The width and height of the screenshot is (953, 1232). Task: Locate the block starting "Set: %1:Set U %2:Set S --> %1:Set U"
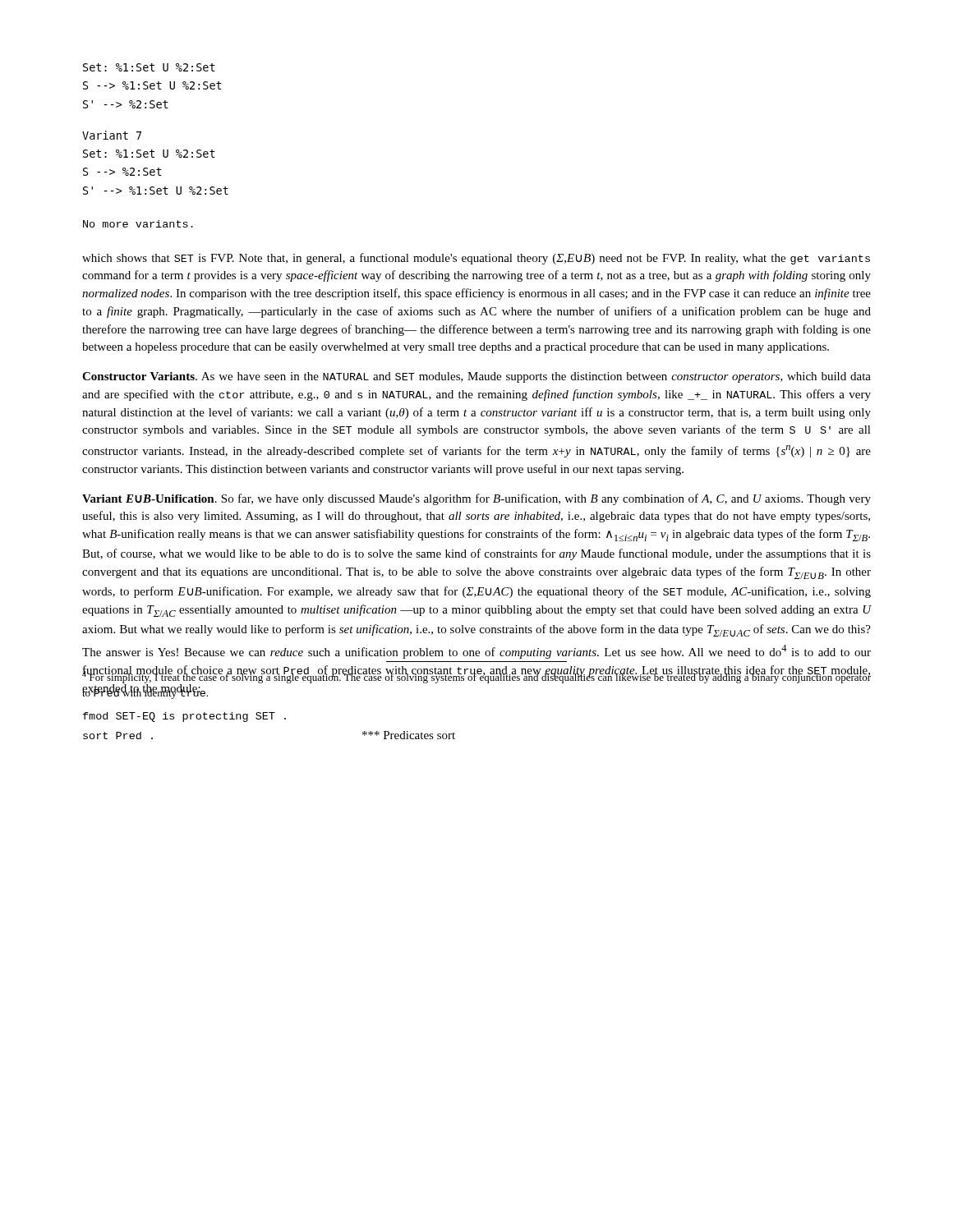point(149,67)
